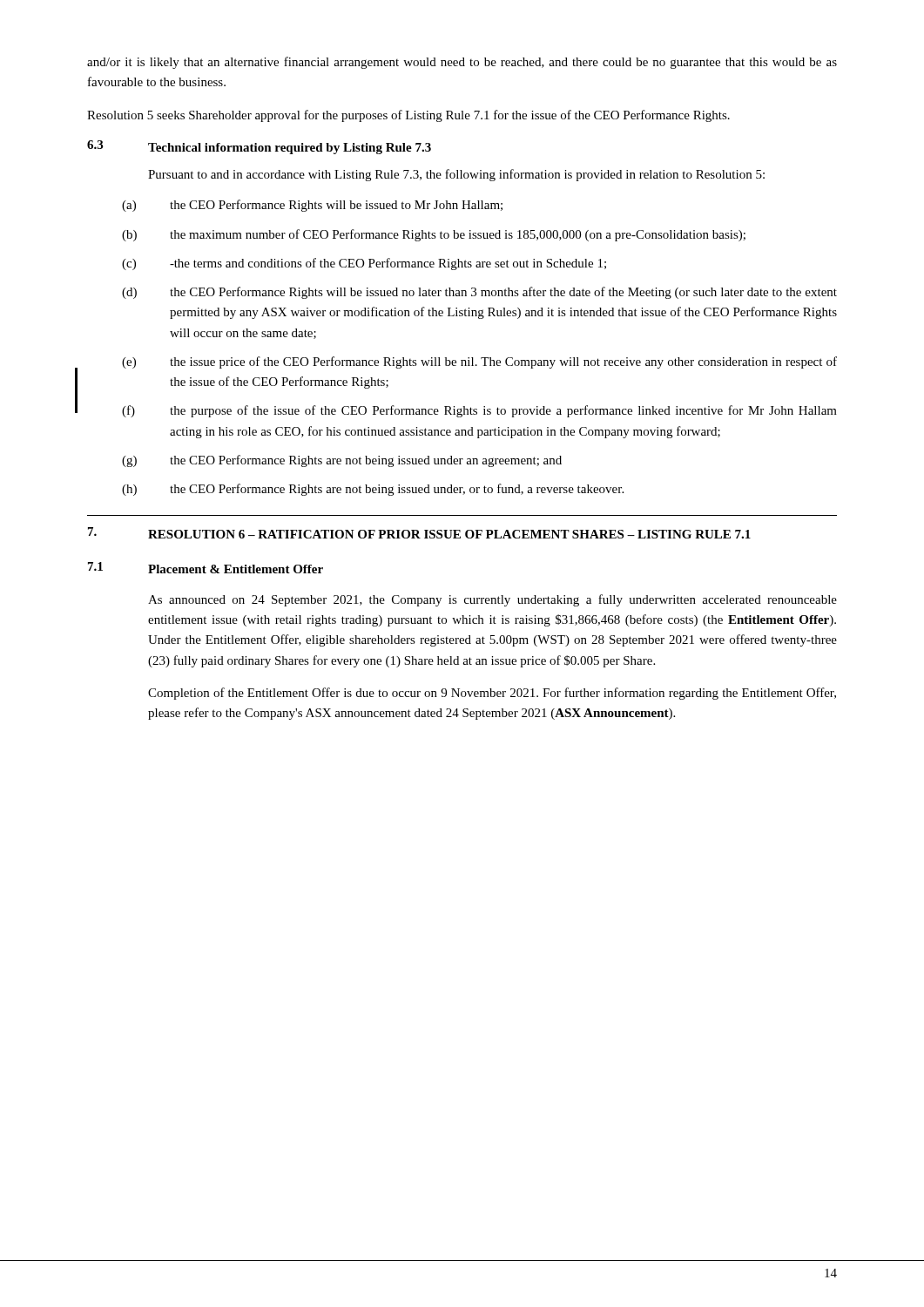Locate the list item with the text "(d) the CEO Performance Rights will"

pyautogui.click(x=479, y=313)
